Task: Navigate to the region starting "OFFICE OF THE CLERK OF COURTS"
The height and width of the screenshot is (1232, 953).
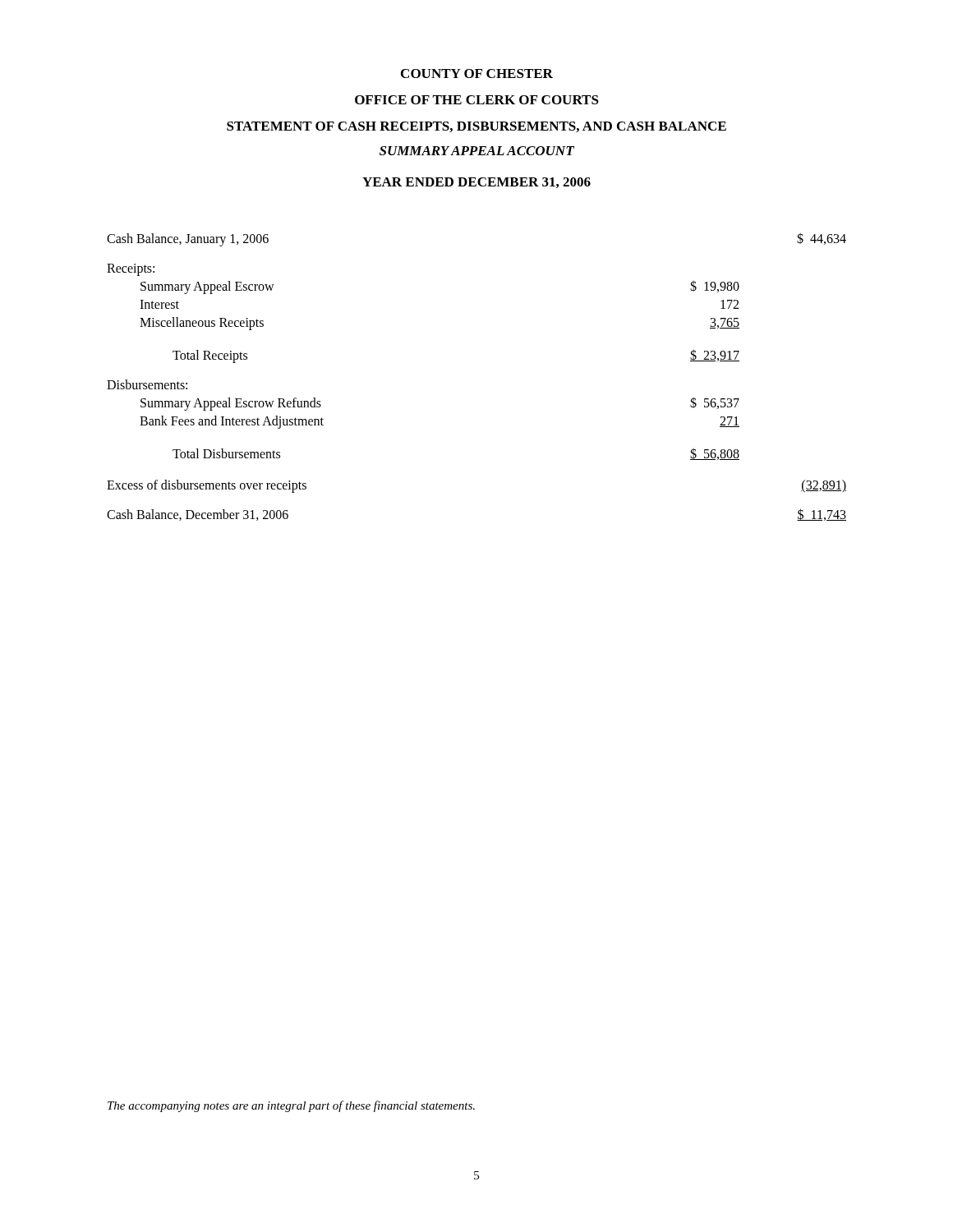Action: pos(476,100)
